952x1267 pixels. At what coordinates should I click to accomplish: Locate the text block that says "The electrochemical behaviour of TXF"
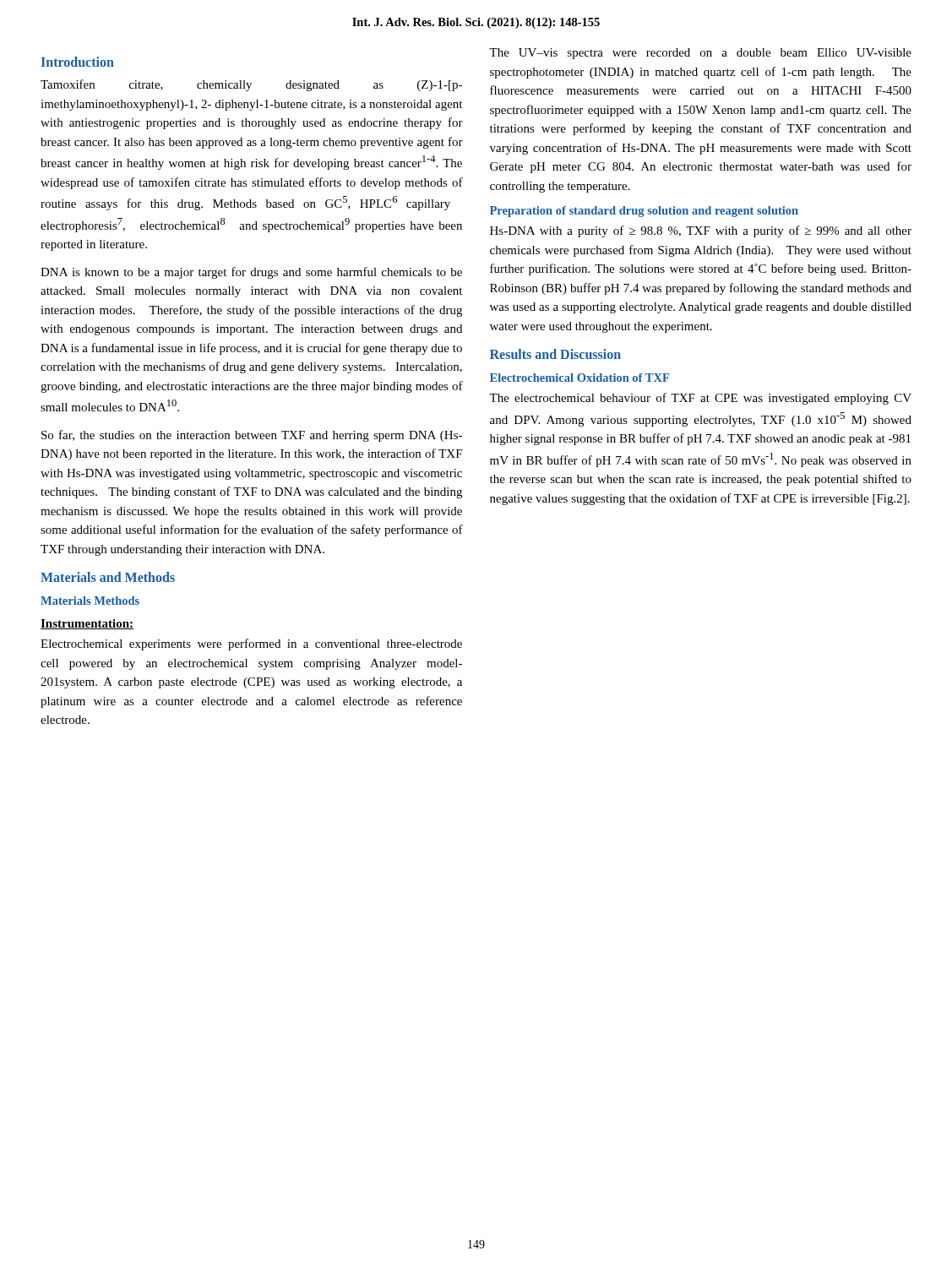(x=700, y=448)
